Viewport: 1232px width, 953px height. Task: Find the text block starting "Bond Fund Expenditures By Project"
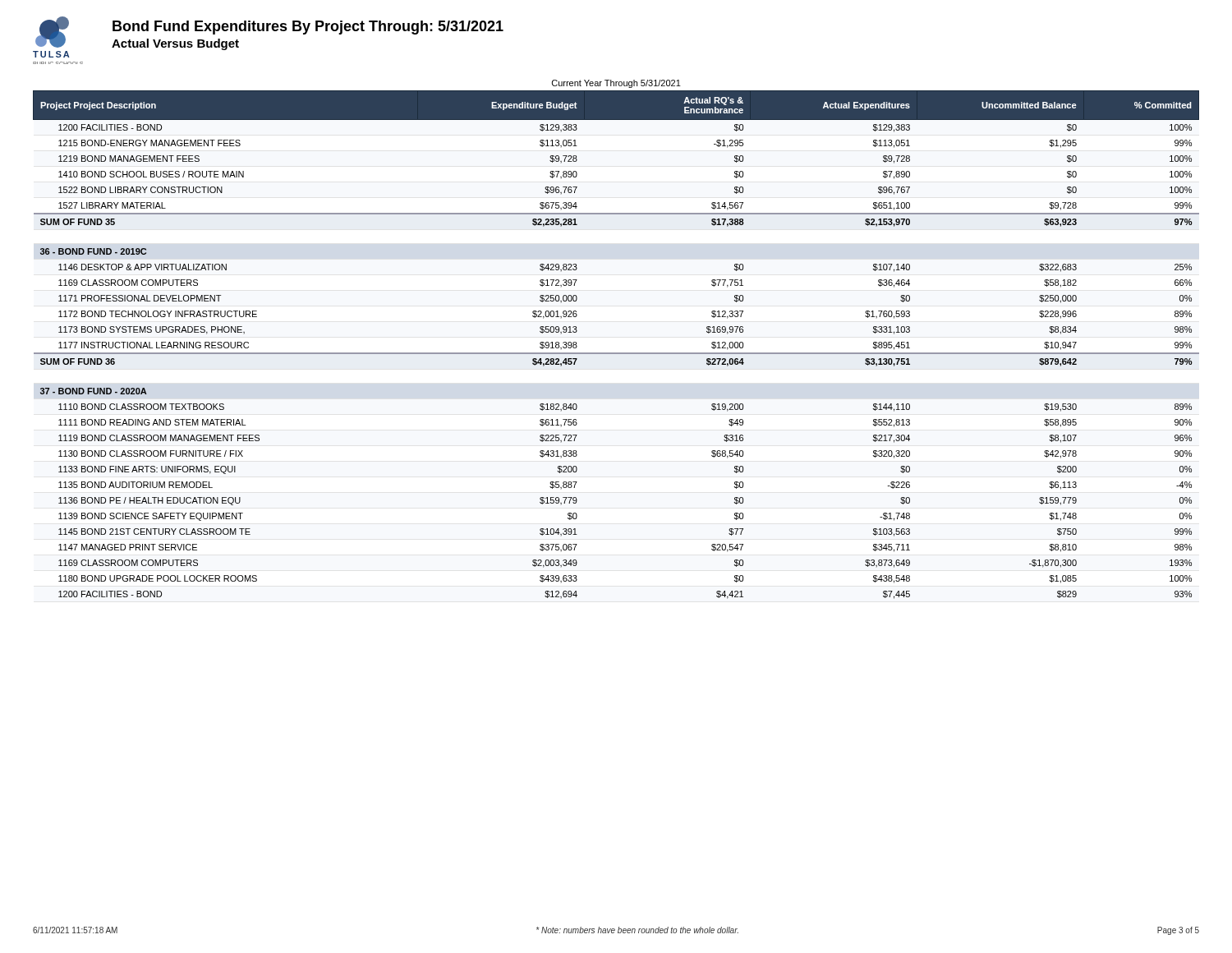(x=308, y=26)
